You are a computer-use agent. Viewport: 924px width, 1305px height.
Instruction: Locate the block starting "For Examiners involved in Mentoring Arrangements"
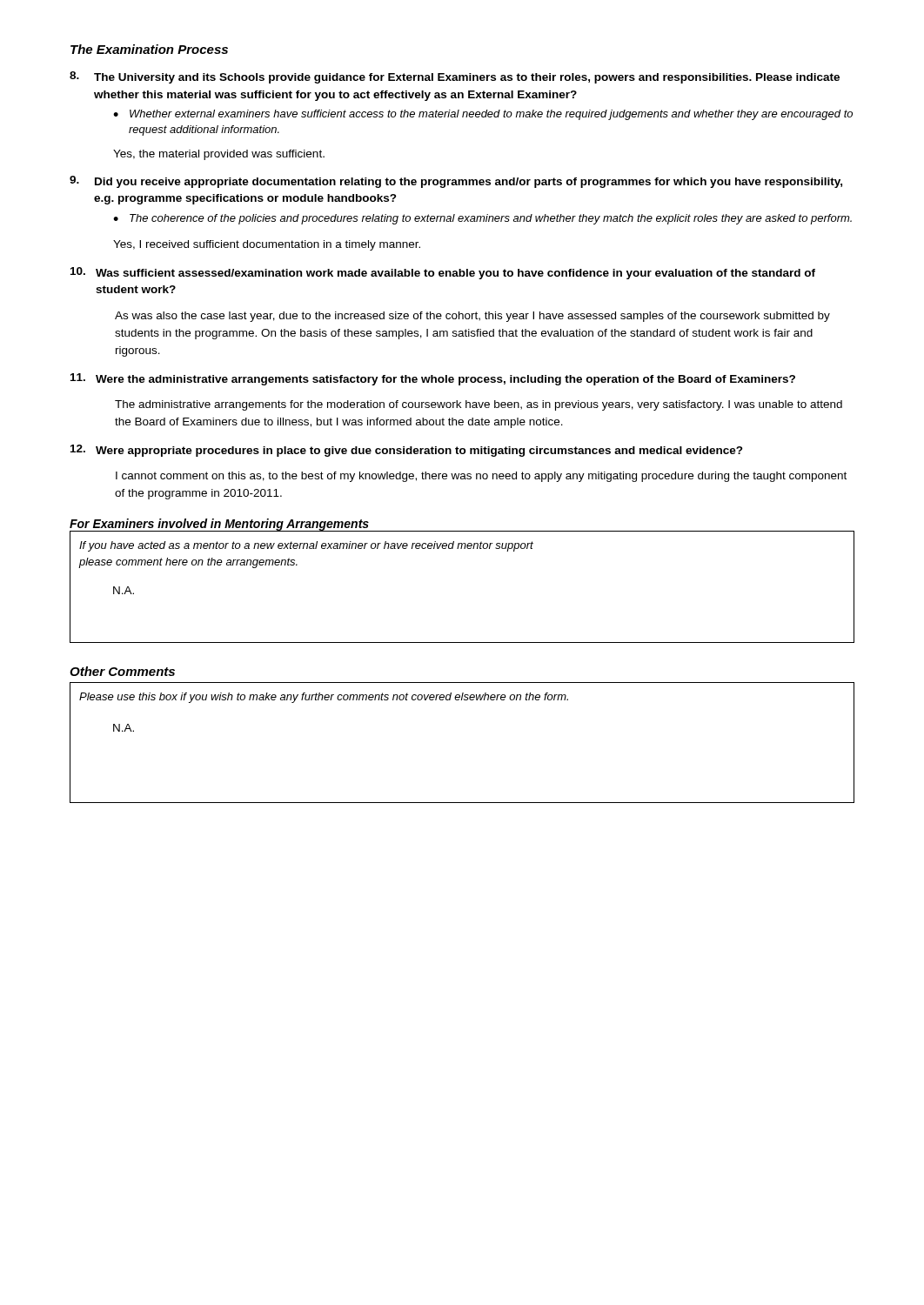(219, 524)
